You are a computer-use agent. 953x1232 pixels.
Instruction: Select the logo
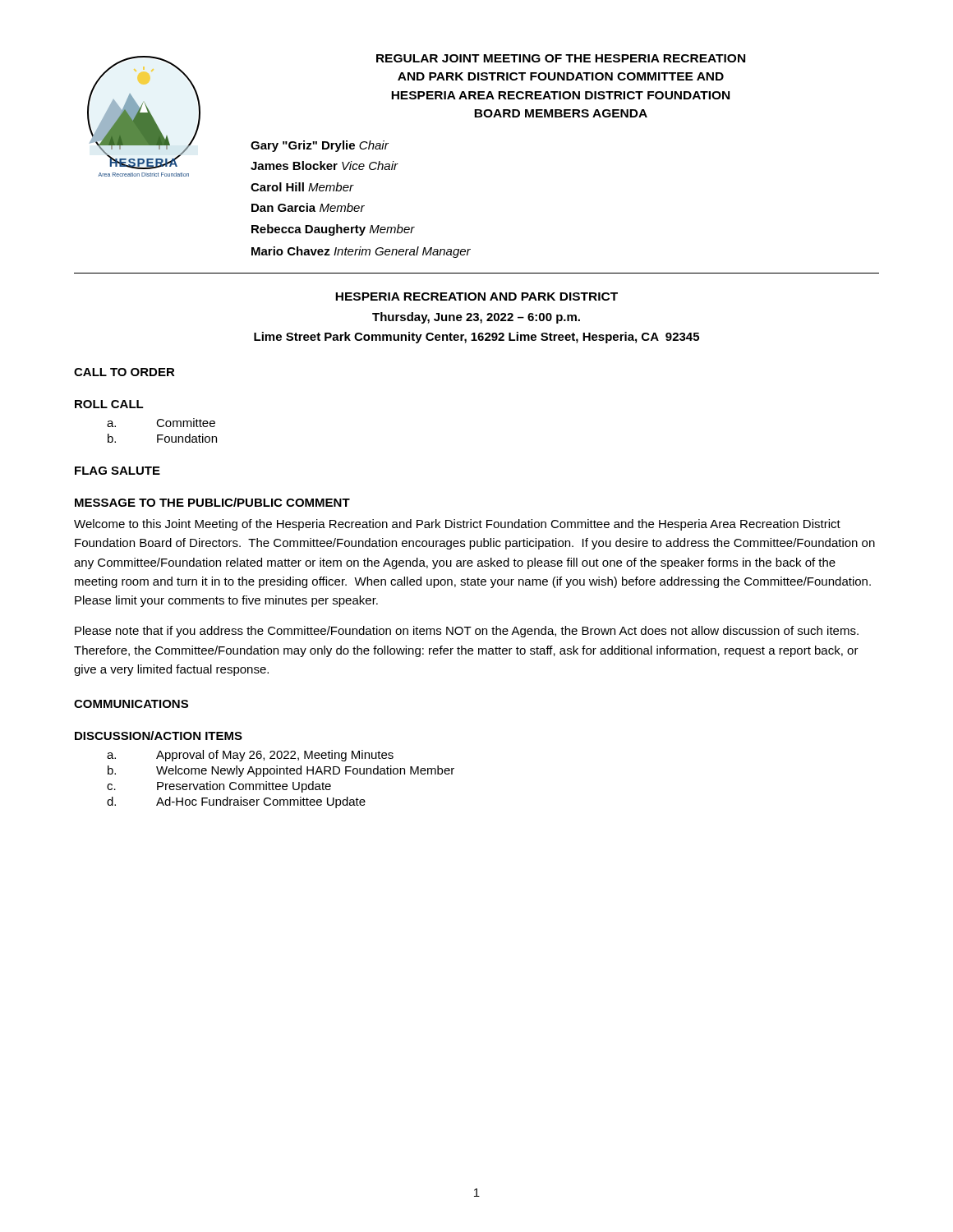(146, 118)
